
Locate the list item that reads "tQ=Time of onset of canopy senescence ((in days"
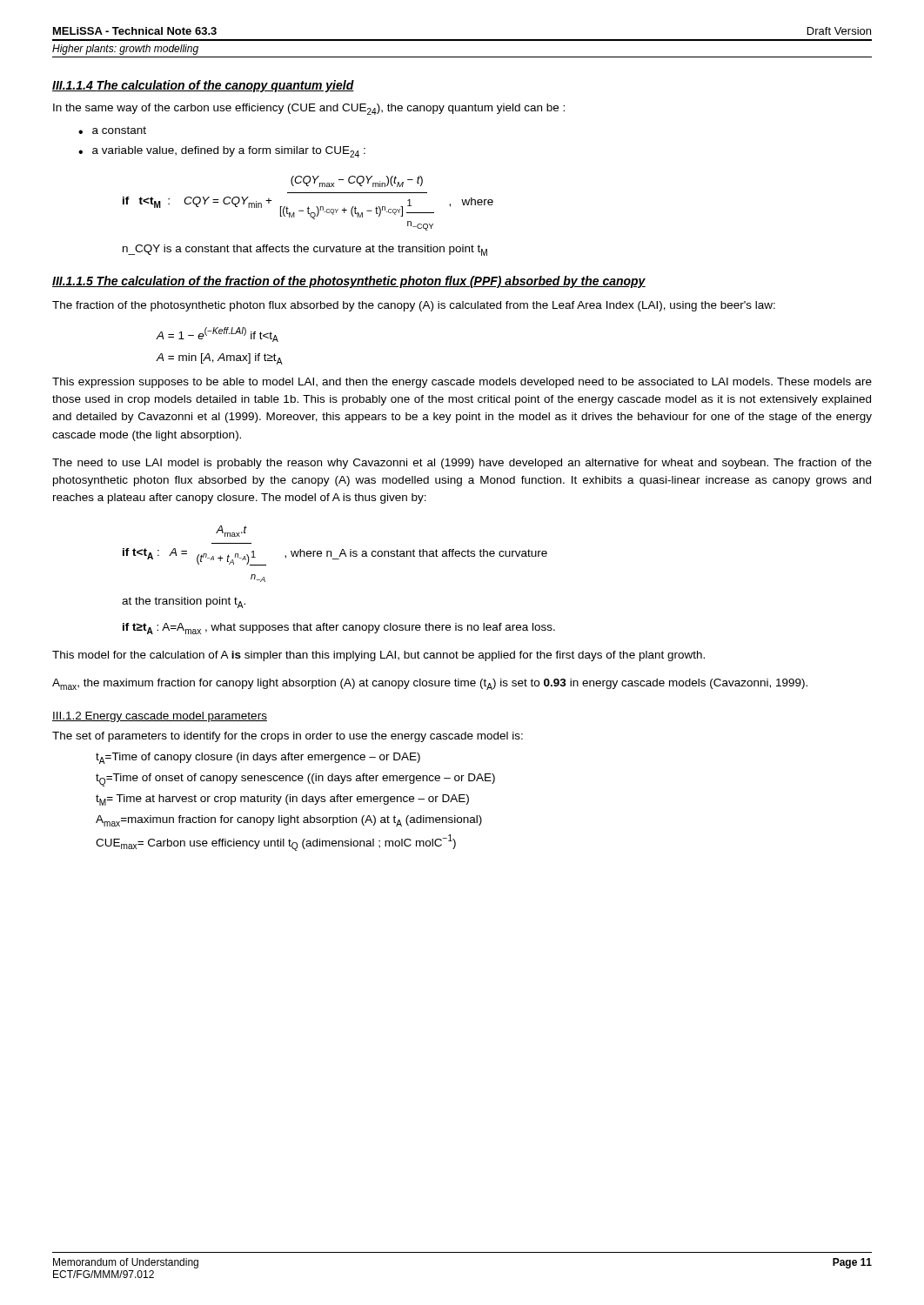296,778
